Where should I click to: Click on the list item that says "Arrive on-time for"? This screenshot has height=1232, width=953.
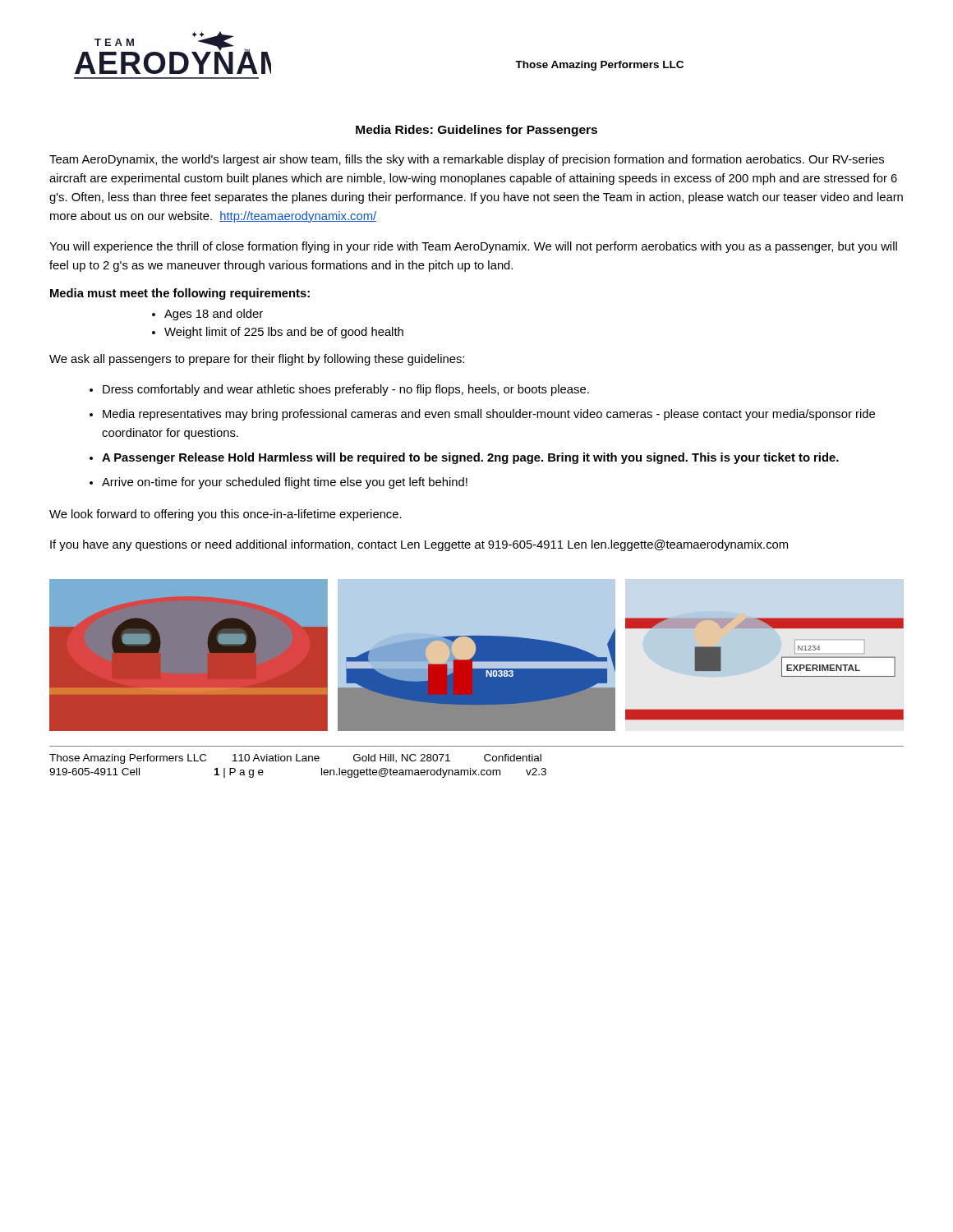click(285, 482)
